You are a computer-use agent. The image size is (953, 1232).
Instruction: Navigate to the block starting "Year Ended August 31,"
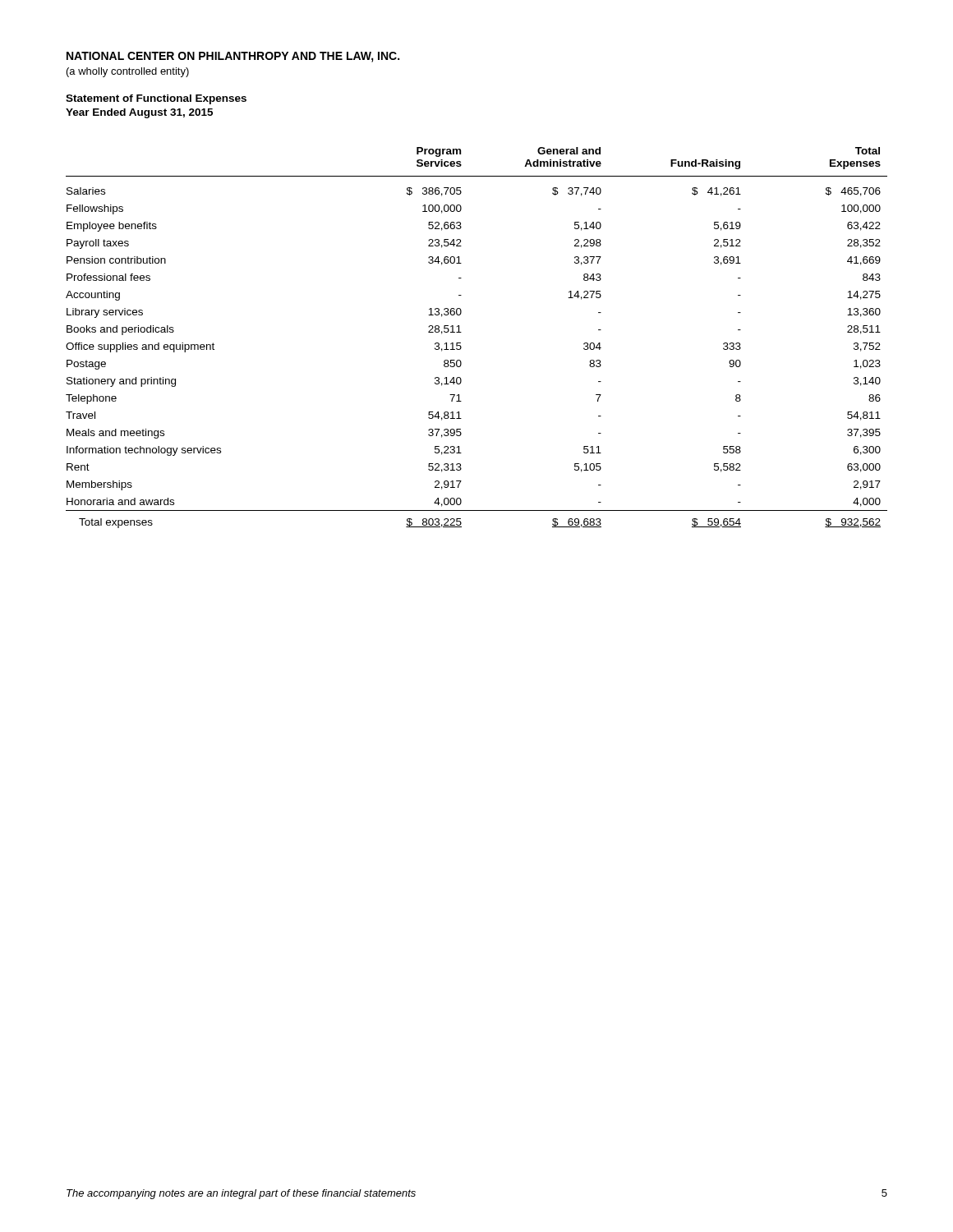[140, 112]
